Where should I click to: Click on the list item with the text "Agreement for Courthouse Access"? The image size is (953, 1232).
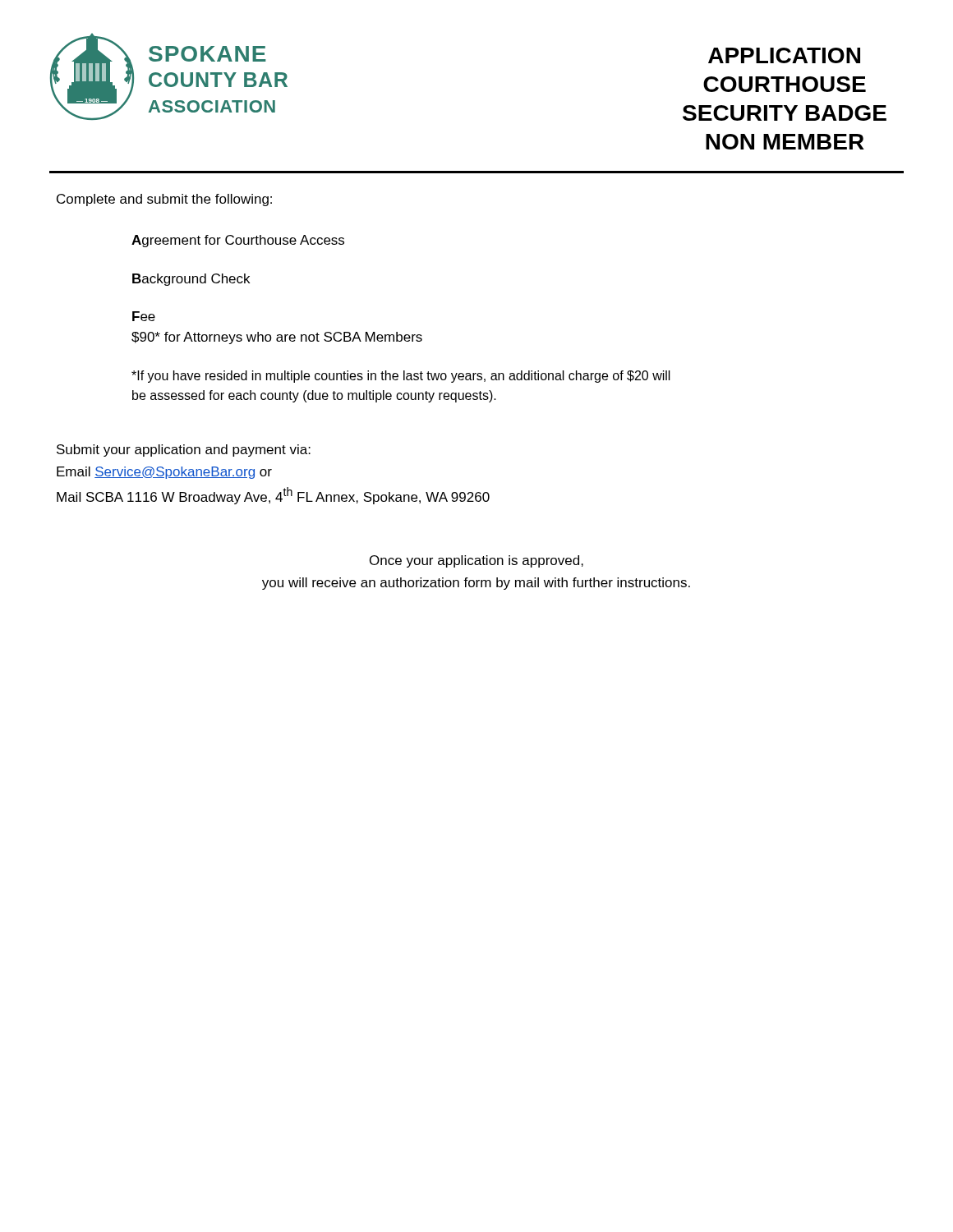238,240
